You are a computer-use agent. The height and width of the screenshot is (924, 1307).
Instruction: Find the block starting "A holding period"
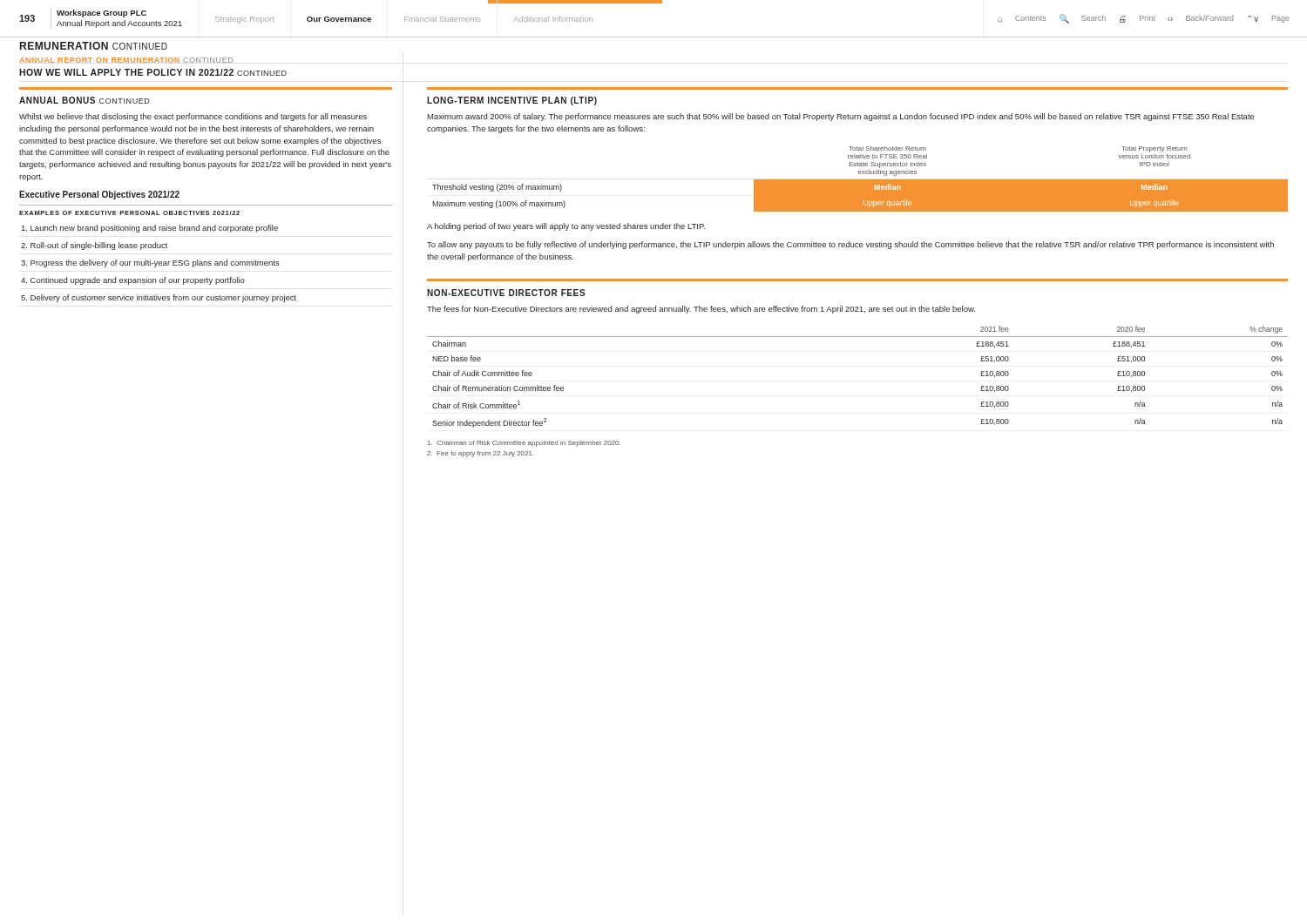coord(566,226)
